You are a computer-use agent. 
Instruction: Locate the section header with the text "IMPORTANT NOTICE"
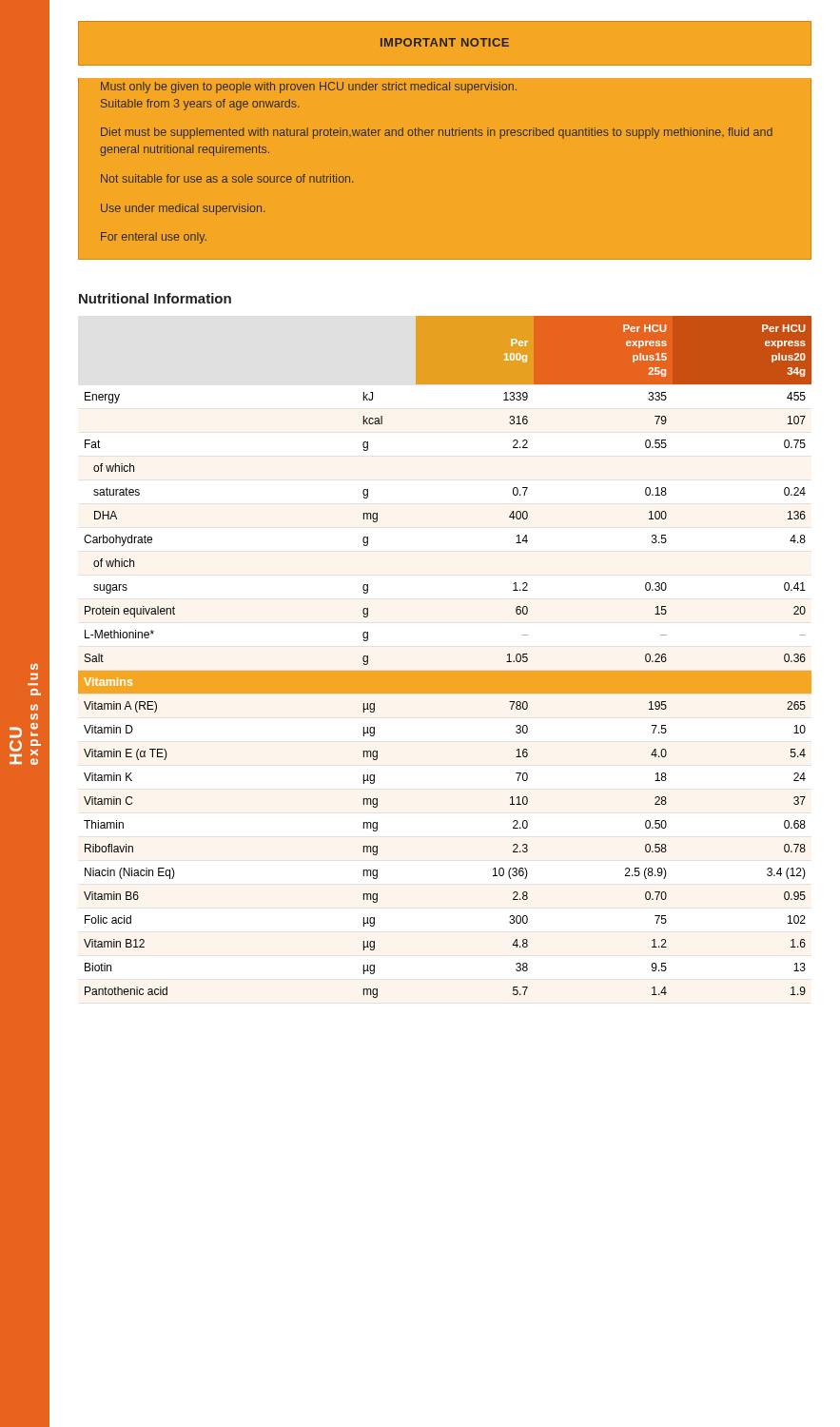click(x=445, y=42)
